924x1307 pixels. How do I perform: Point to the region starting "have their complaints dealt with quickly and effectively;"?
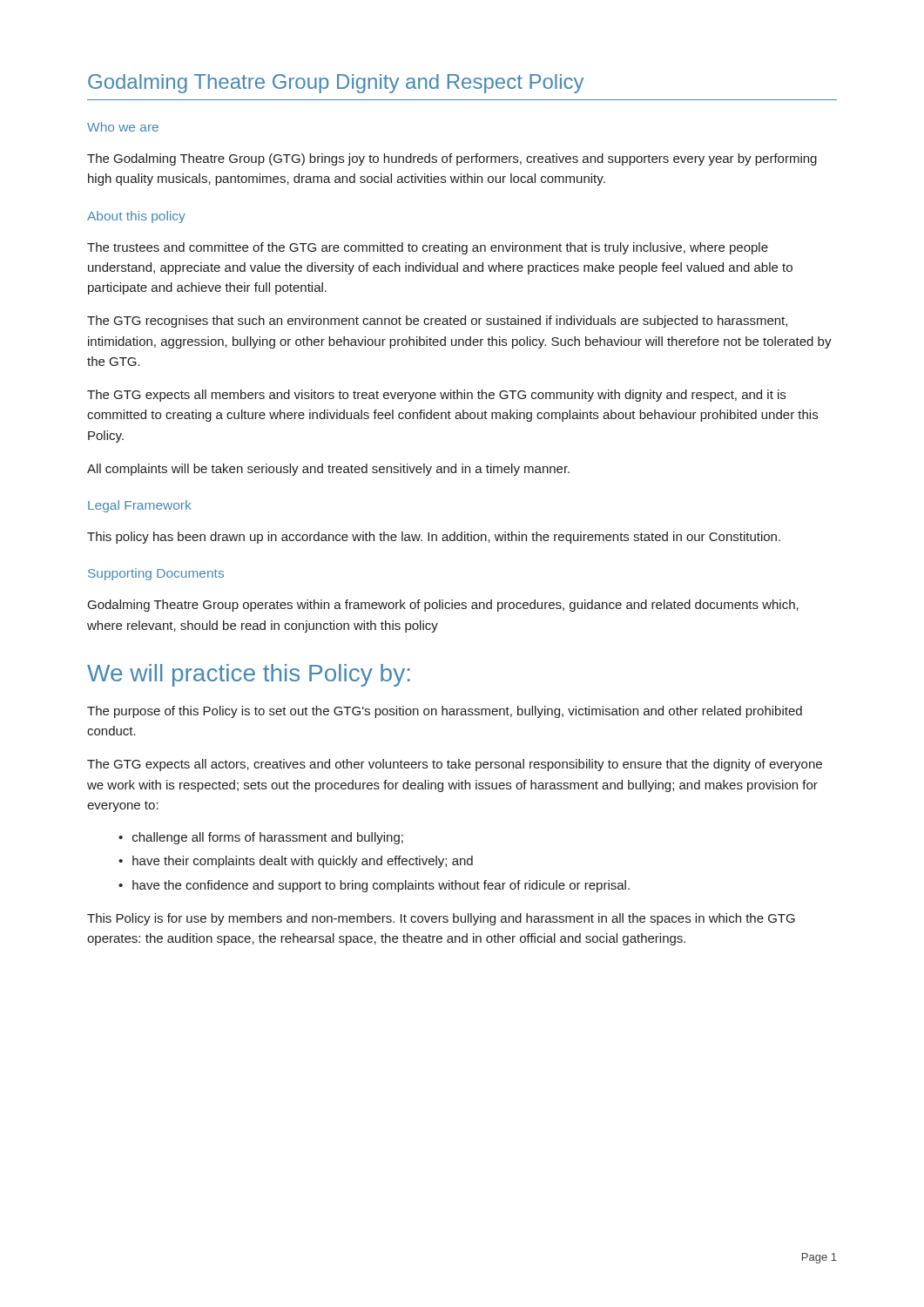coord(478,861)
